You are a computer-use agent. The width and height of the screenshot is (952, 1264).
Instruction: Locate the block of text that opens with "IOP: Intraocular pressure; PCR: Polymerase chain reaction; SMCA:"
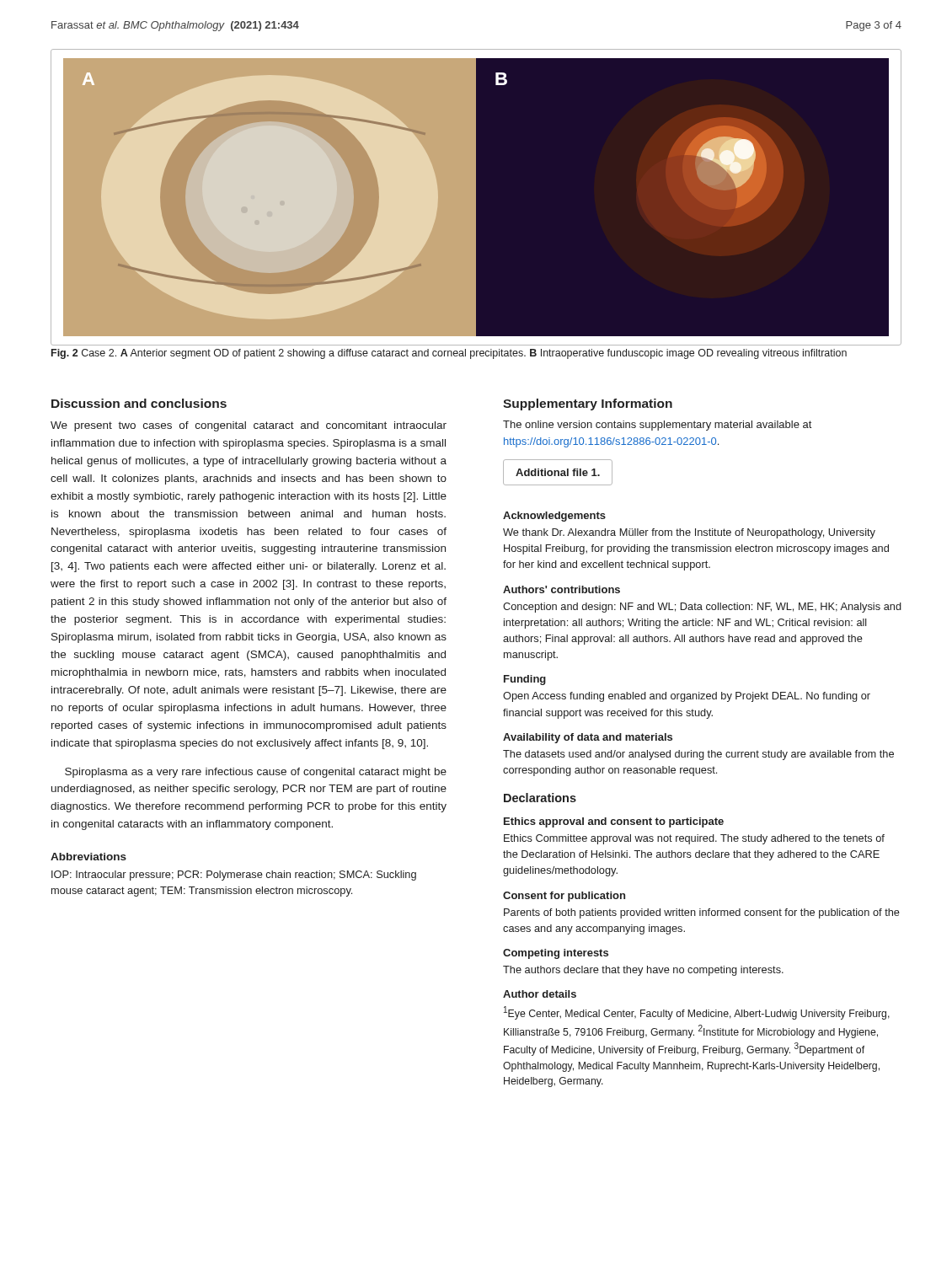click(x=234, y=883)
